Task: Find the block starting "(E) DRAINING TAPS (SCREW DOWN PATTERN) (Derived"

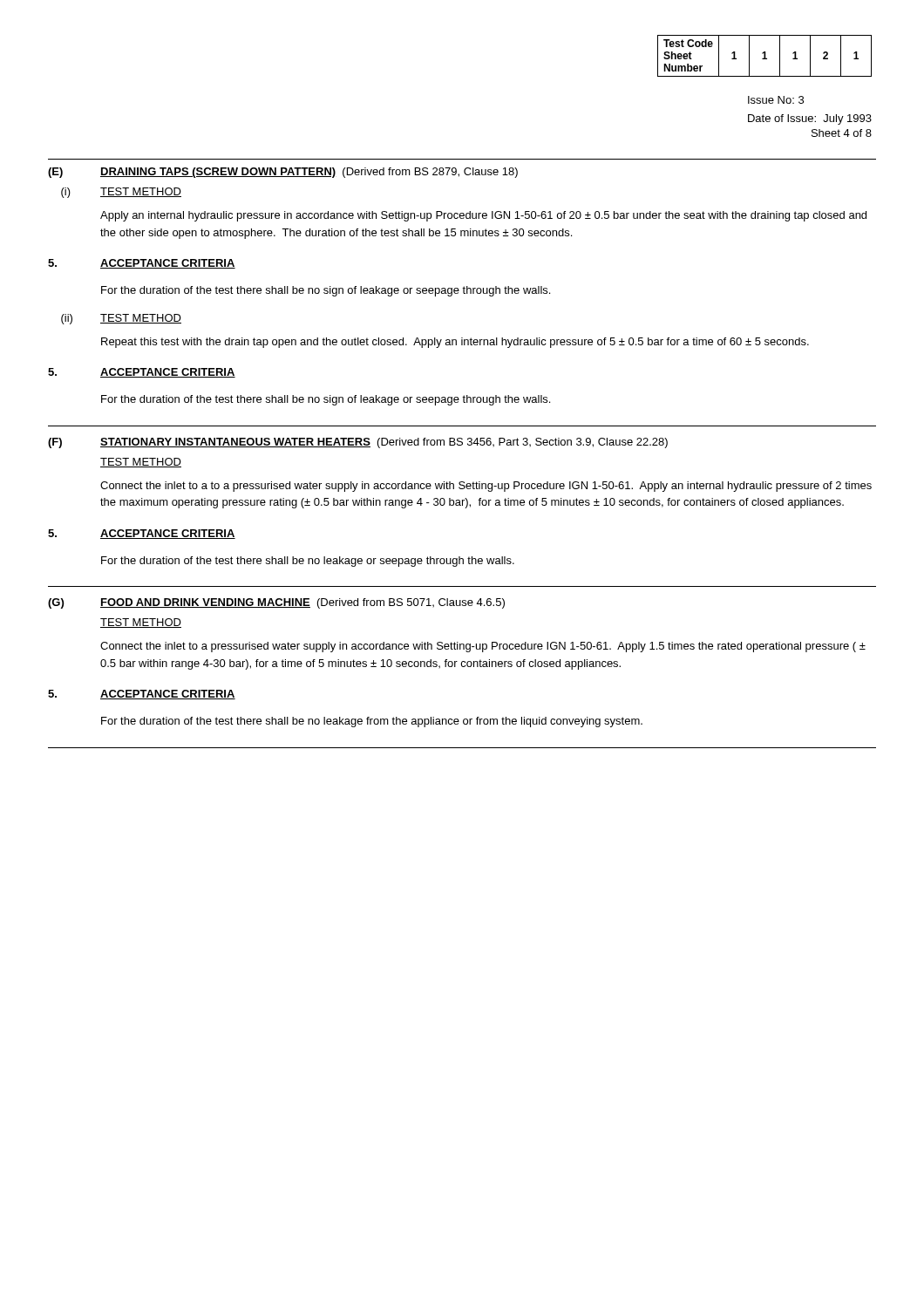Action: point(462,171)
